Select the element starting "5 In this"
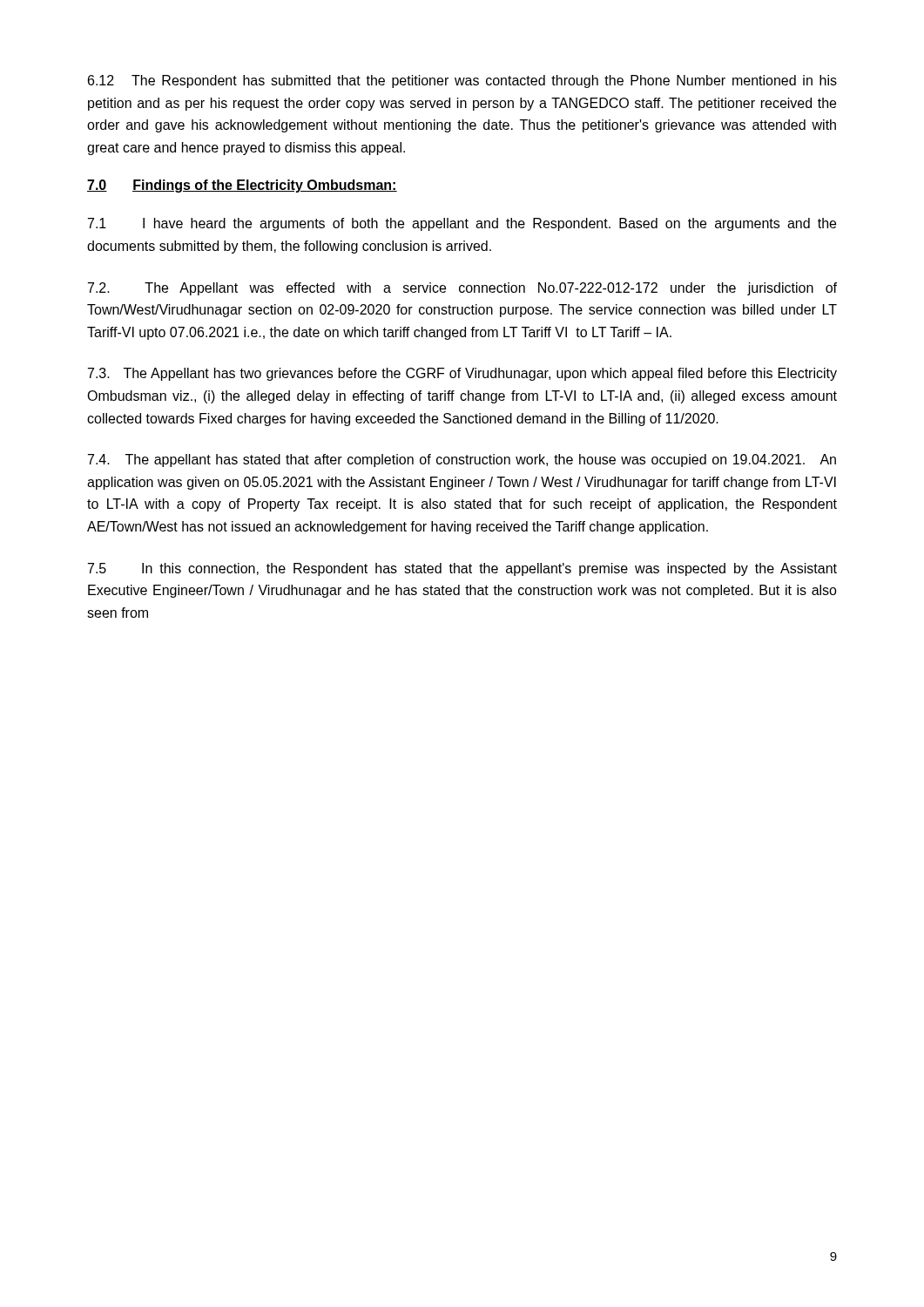The image size is (924, 1307). [x=462, y=590]
